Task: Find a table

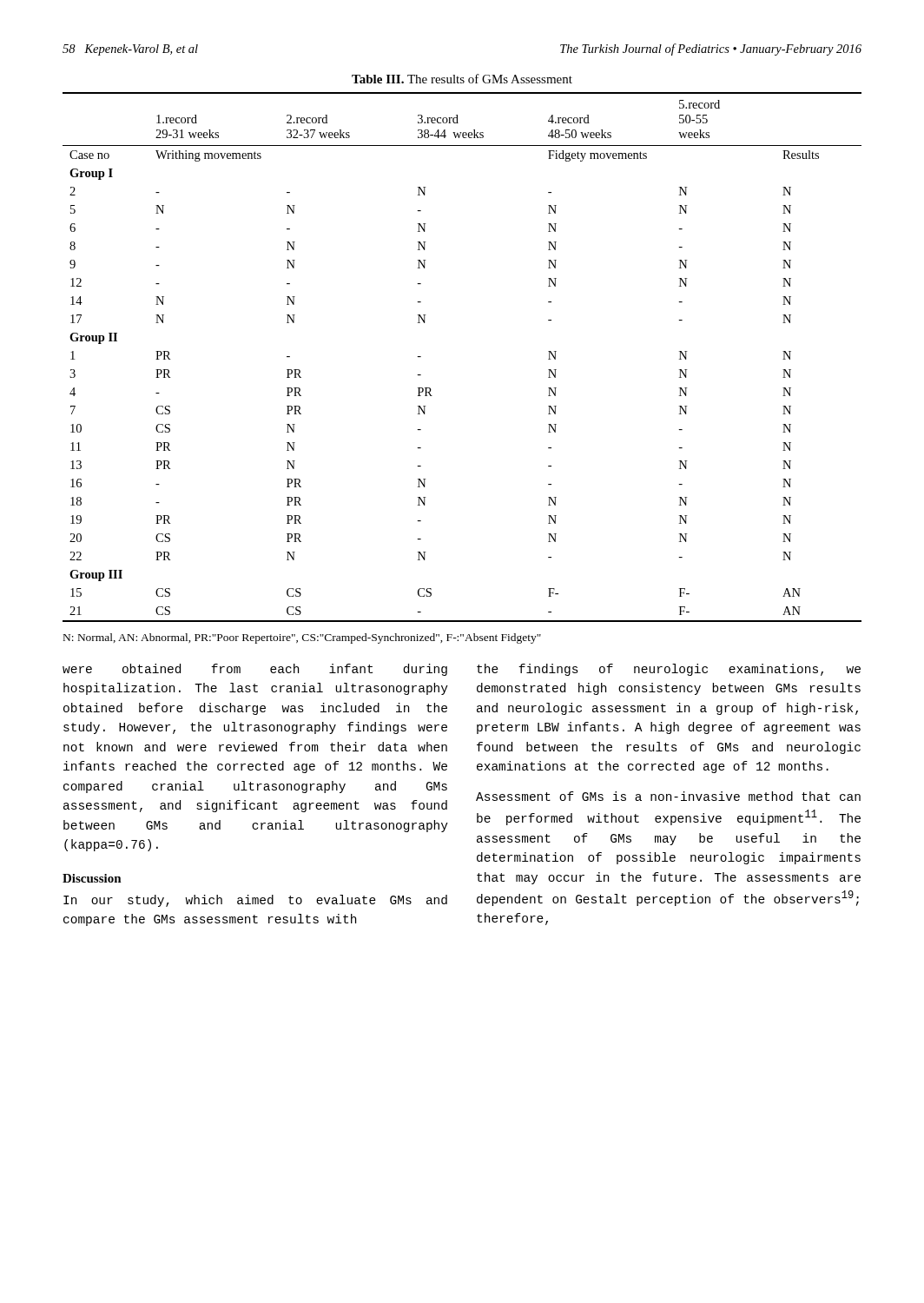Action: [462, 357]
